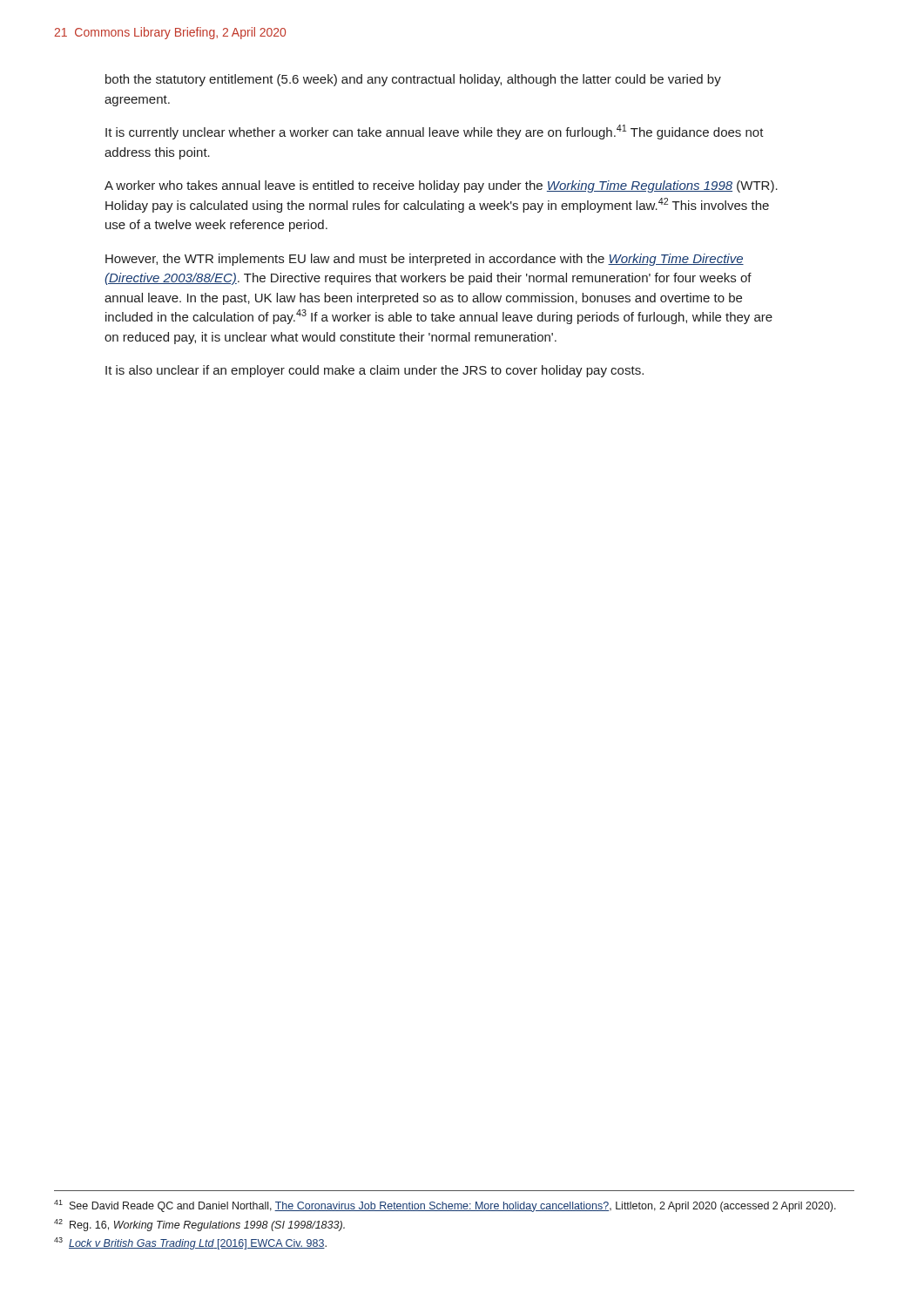
Task: Find the footnote that says "42 Reg. 16, Working Time Regulations 1998 (SI"
Action: coord(199,1225)
